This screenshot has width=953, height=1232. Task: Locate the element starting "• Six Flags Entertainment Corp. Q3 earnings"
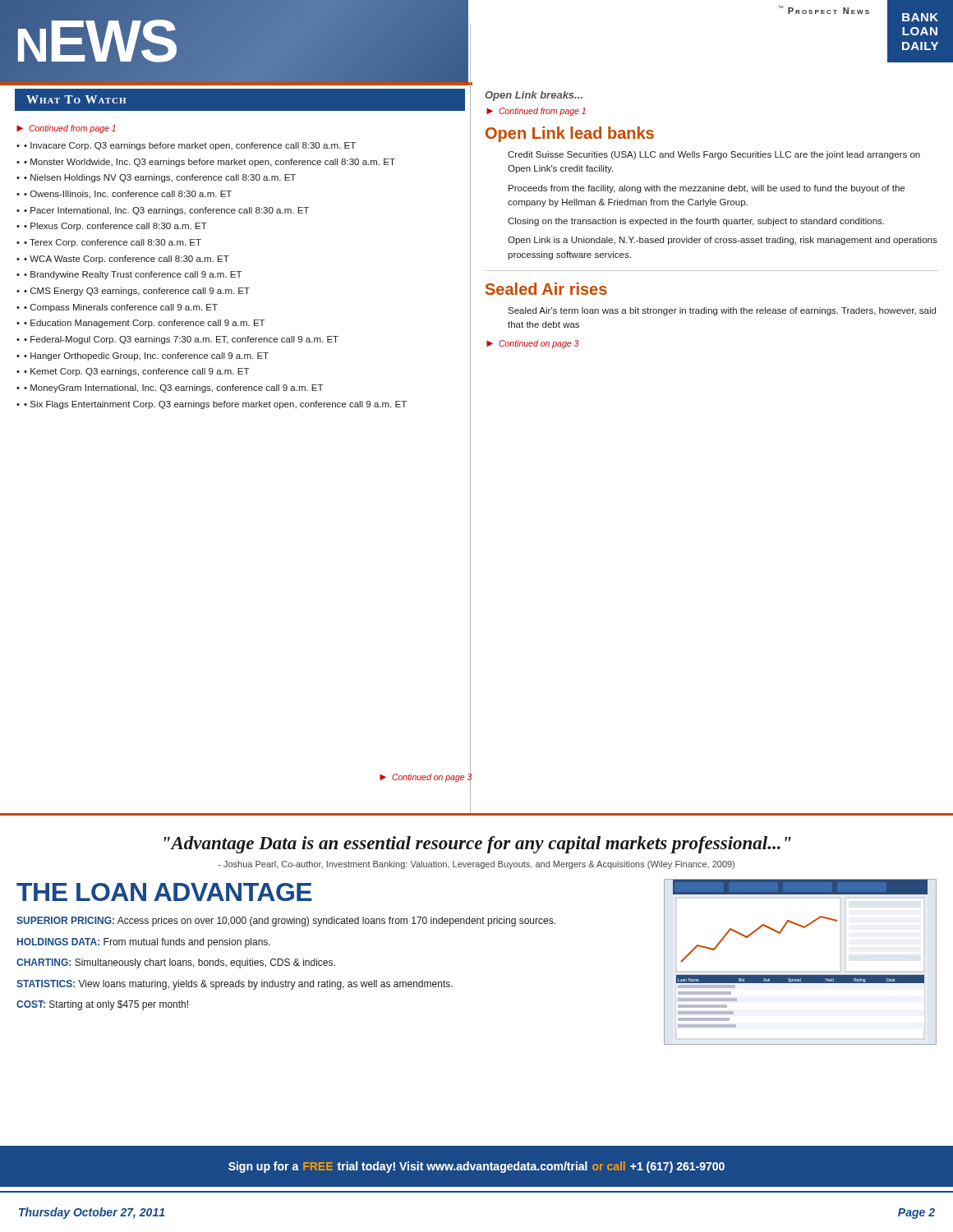point(215,404)
